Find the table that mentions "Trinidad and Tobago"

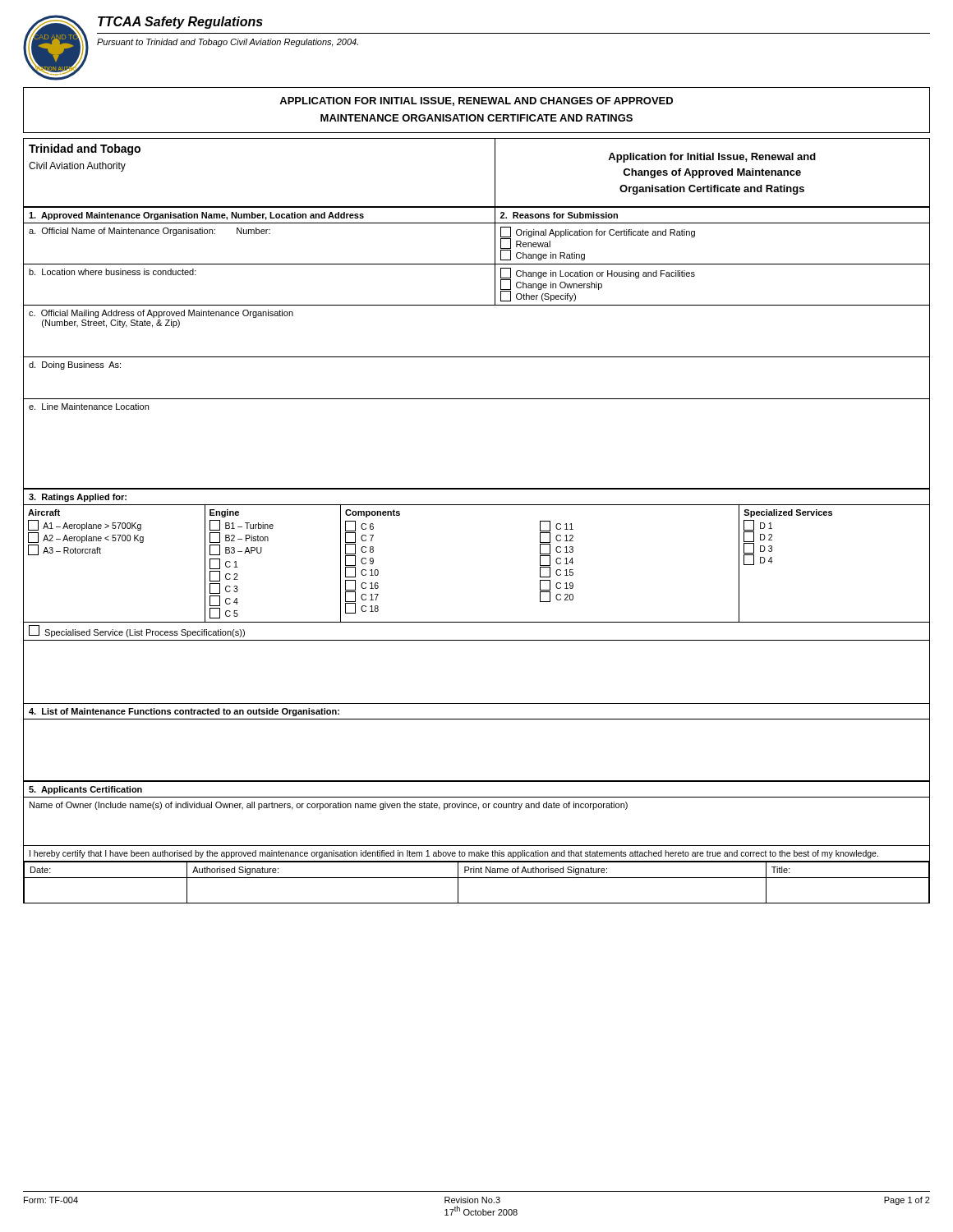click(x=476, y=521)
